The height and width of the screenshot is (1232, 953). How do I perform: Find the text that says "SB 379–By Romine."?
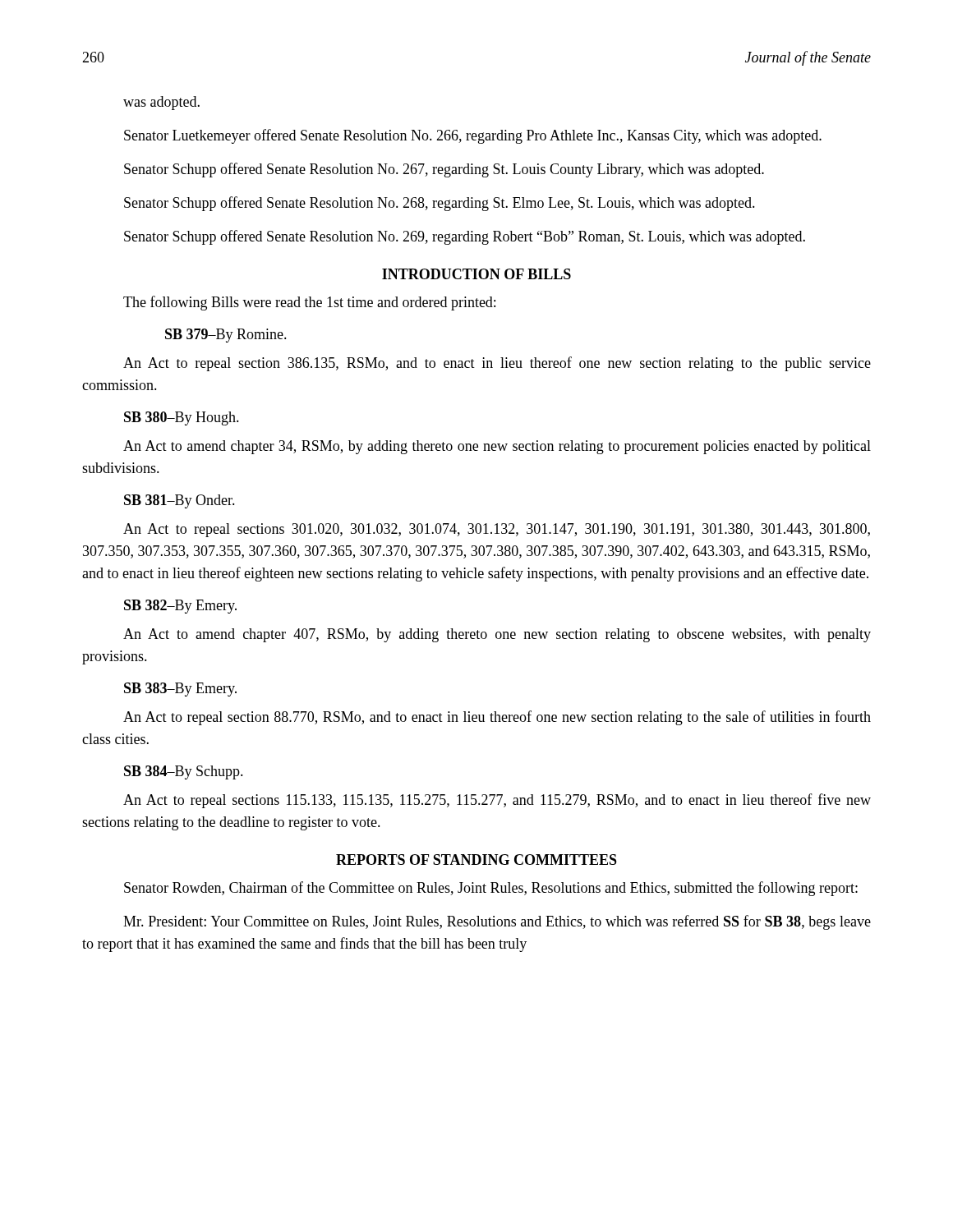click(226, 336)
